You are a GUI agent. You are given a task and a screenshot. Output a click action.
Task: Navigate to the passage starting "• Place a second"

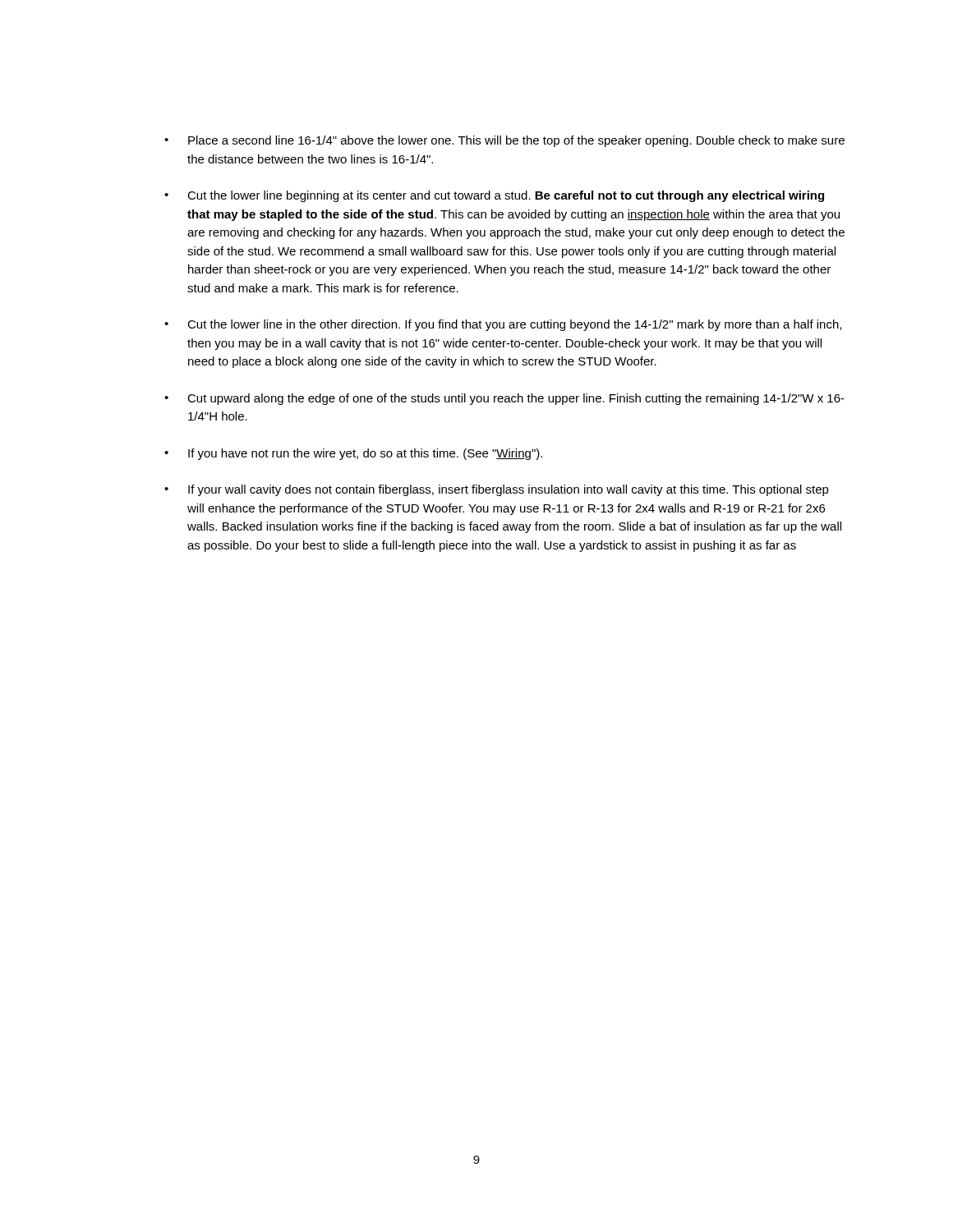pos(505,150)
